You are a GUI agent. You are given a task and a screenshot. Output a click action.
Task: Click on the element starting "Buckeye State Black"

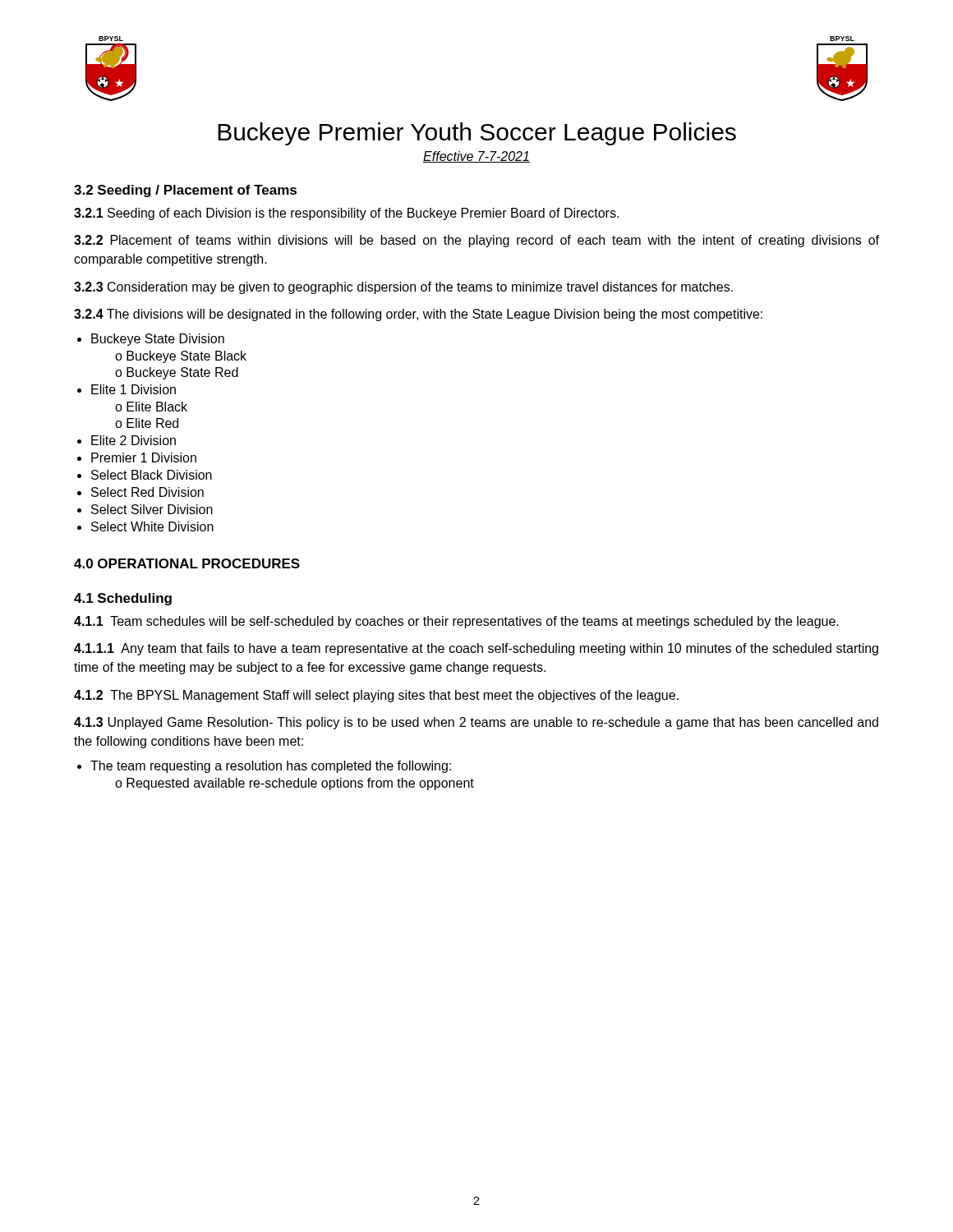(186, 356)
